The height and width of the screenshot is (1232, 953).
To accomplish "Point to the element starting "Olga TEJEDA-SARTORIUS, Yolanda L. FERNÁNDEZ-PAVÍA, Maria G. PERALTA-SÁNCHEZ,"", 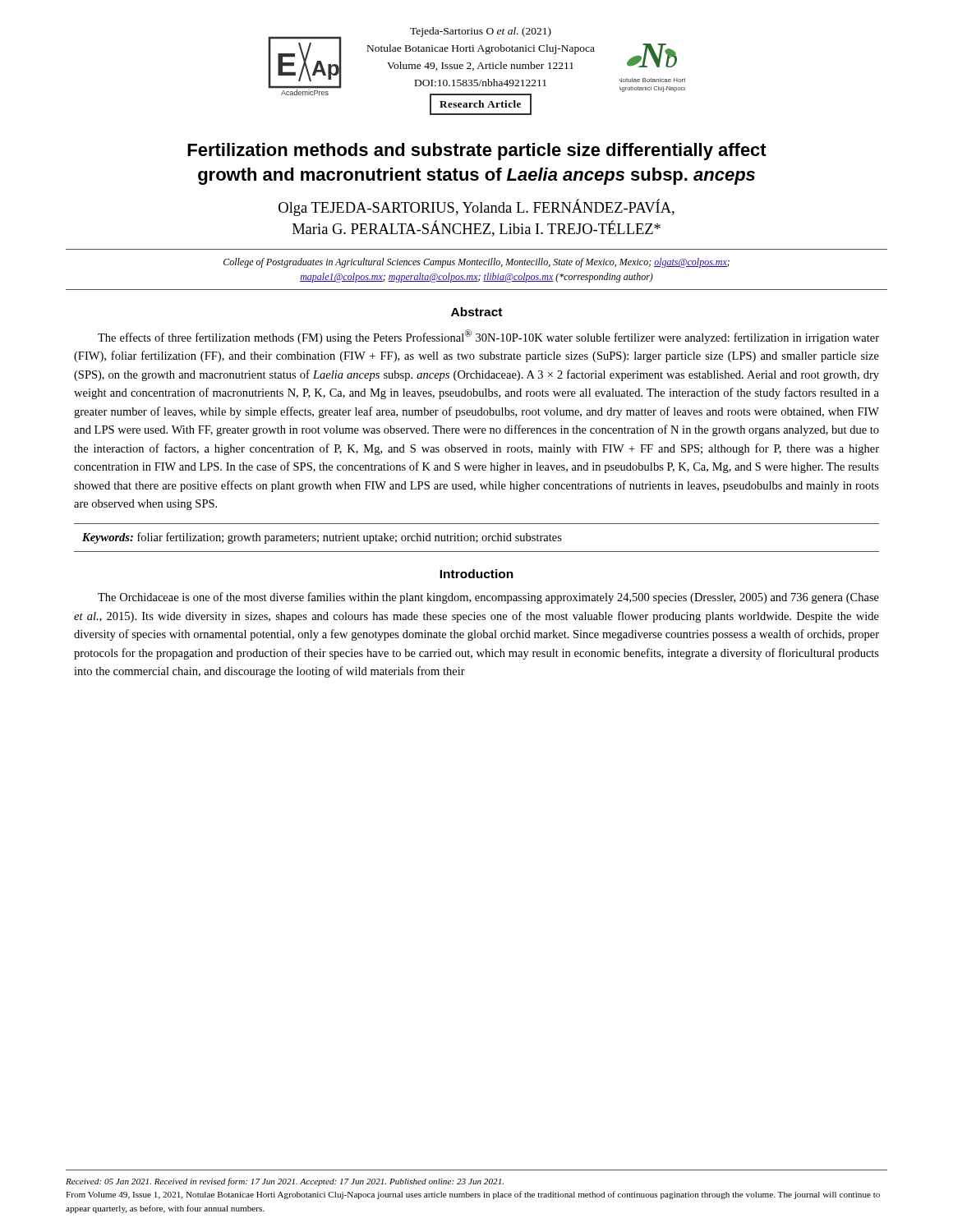I will point(476,219).
